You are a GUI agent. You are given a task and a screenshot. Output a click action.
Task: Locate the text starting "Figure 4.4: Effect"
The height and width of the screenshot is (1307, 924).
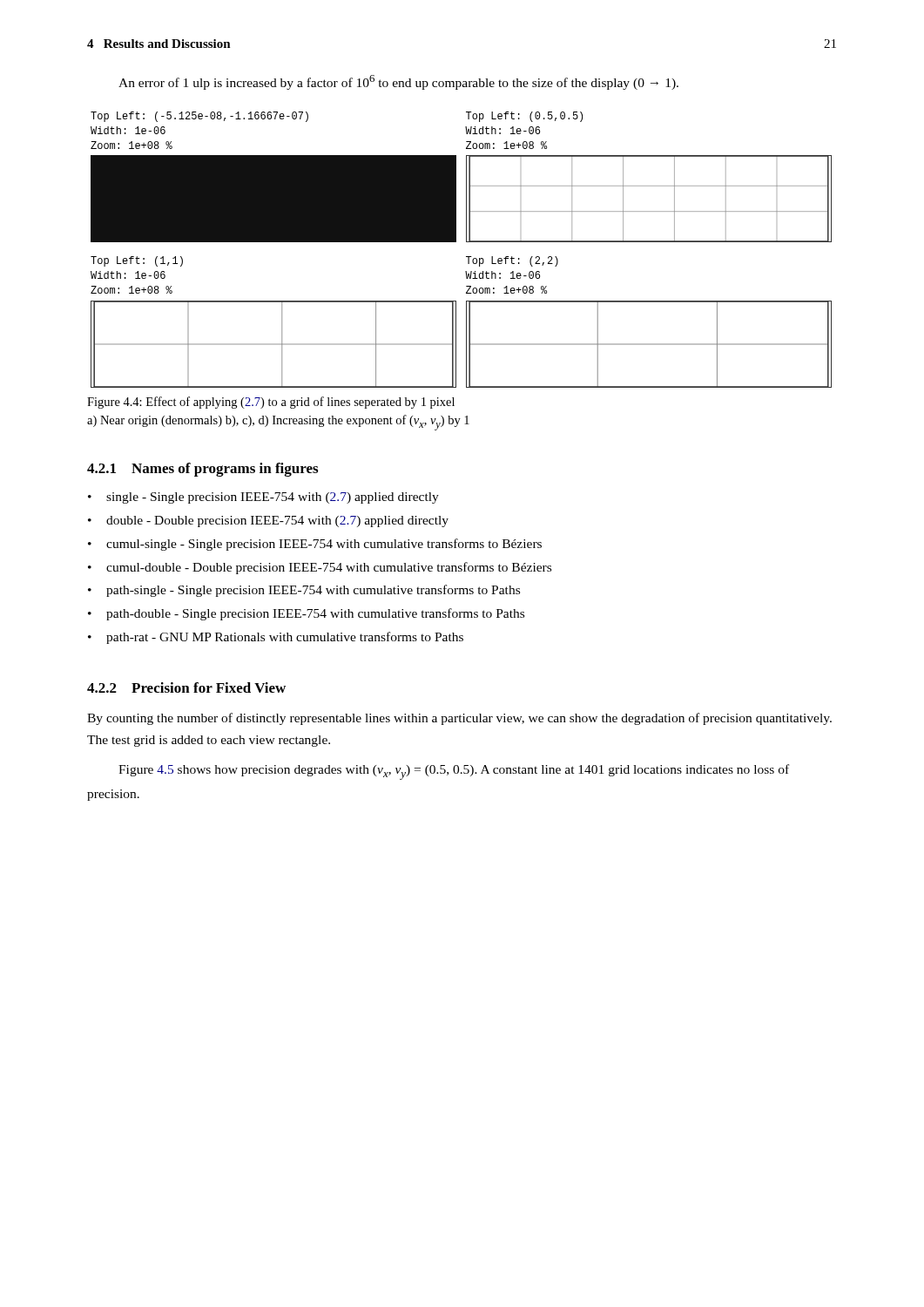(278, 412)
